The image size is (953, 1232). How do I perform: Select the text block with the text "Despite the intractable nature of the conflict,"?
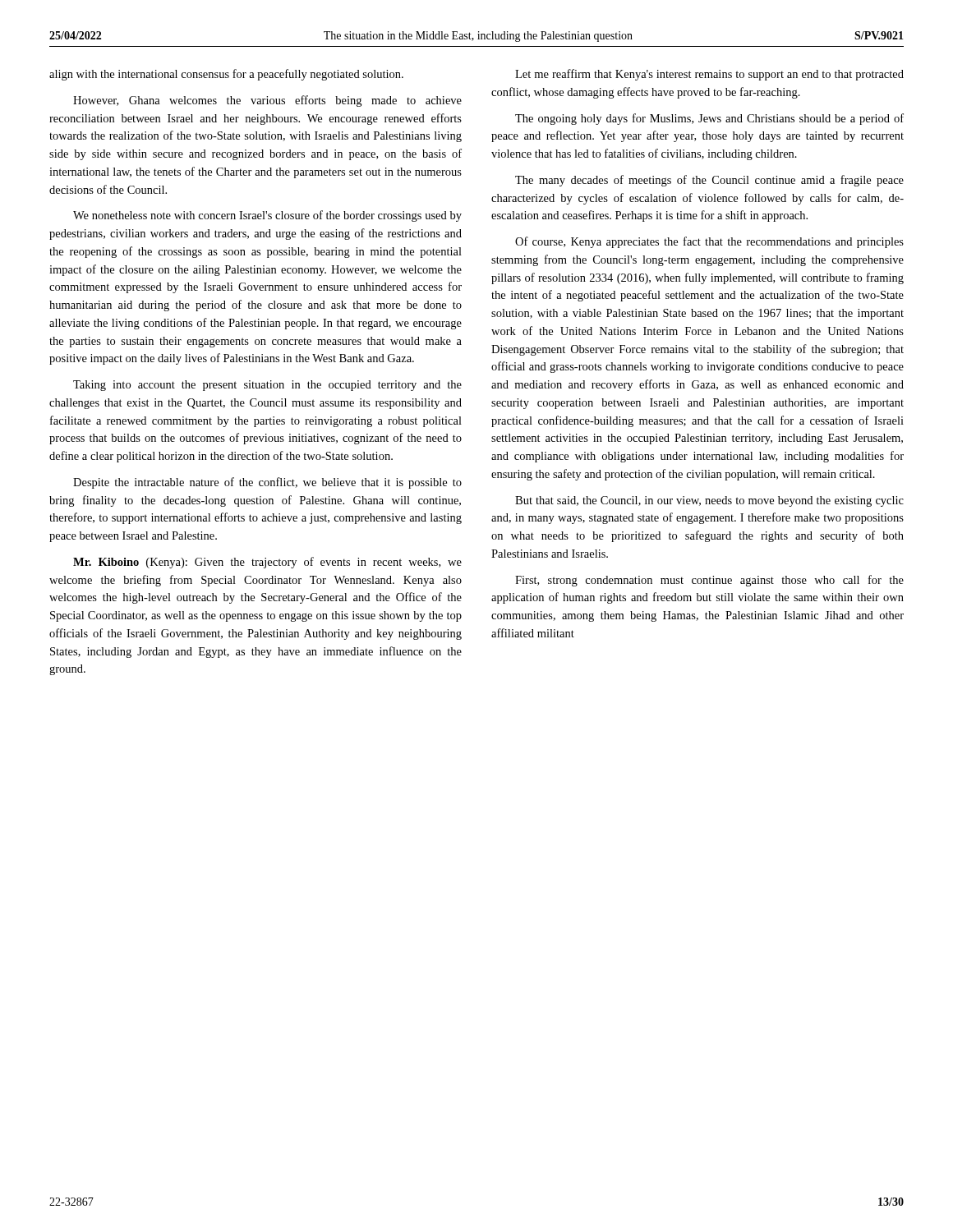255,509
